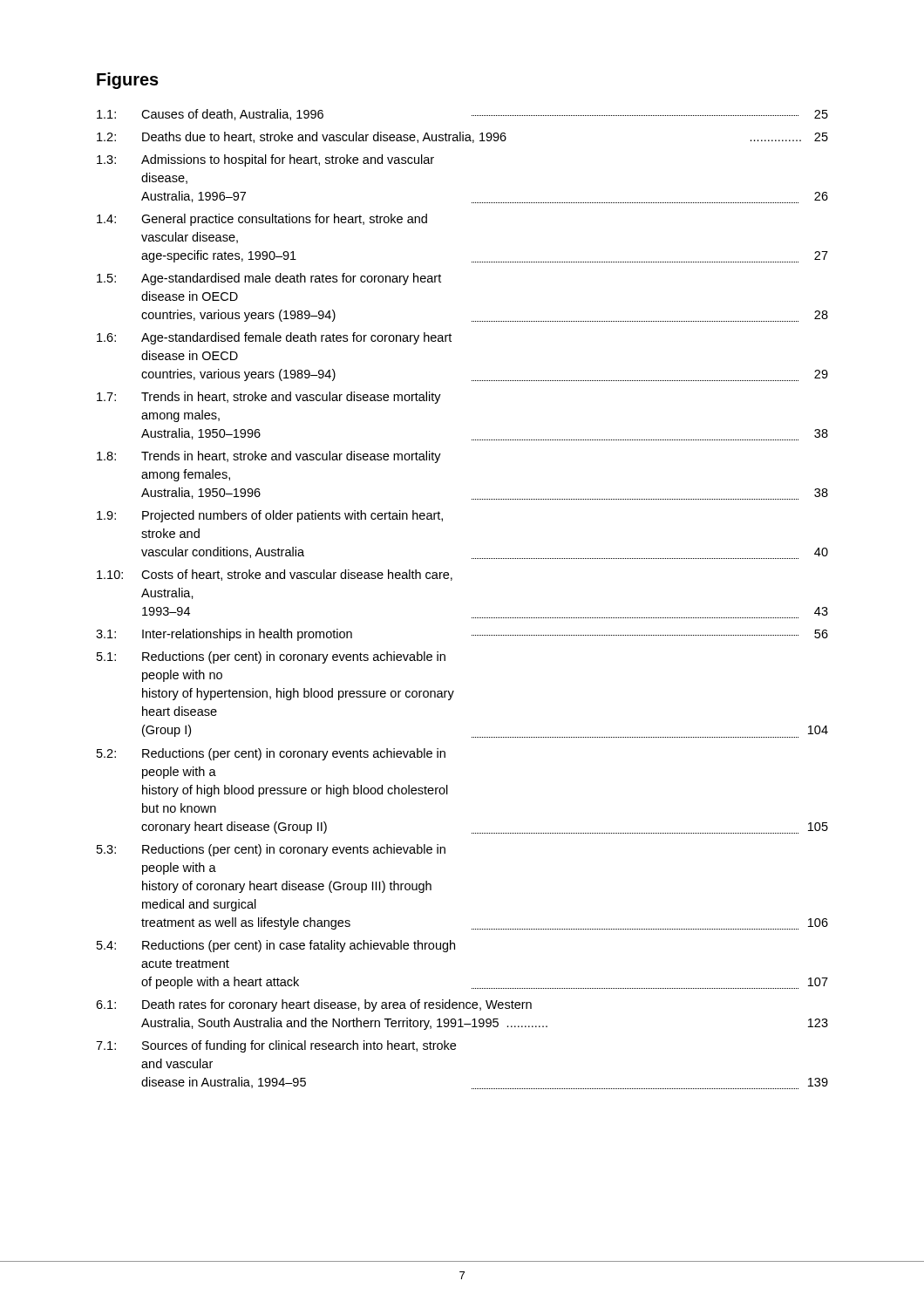The height and width of the screenshot is (1308, 924).
Task: Select the list item with the text "5.1: Reductions (per"
Action: pyautogui.click(x=462, y=694)
